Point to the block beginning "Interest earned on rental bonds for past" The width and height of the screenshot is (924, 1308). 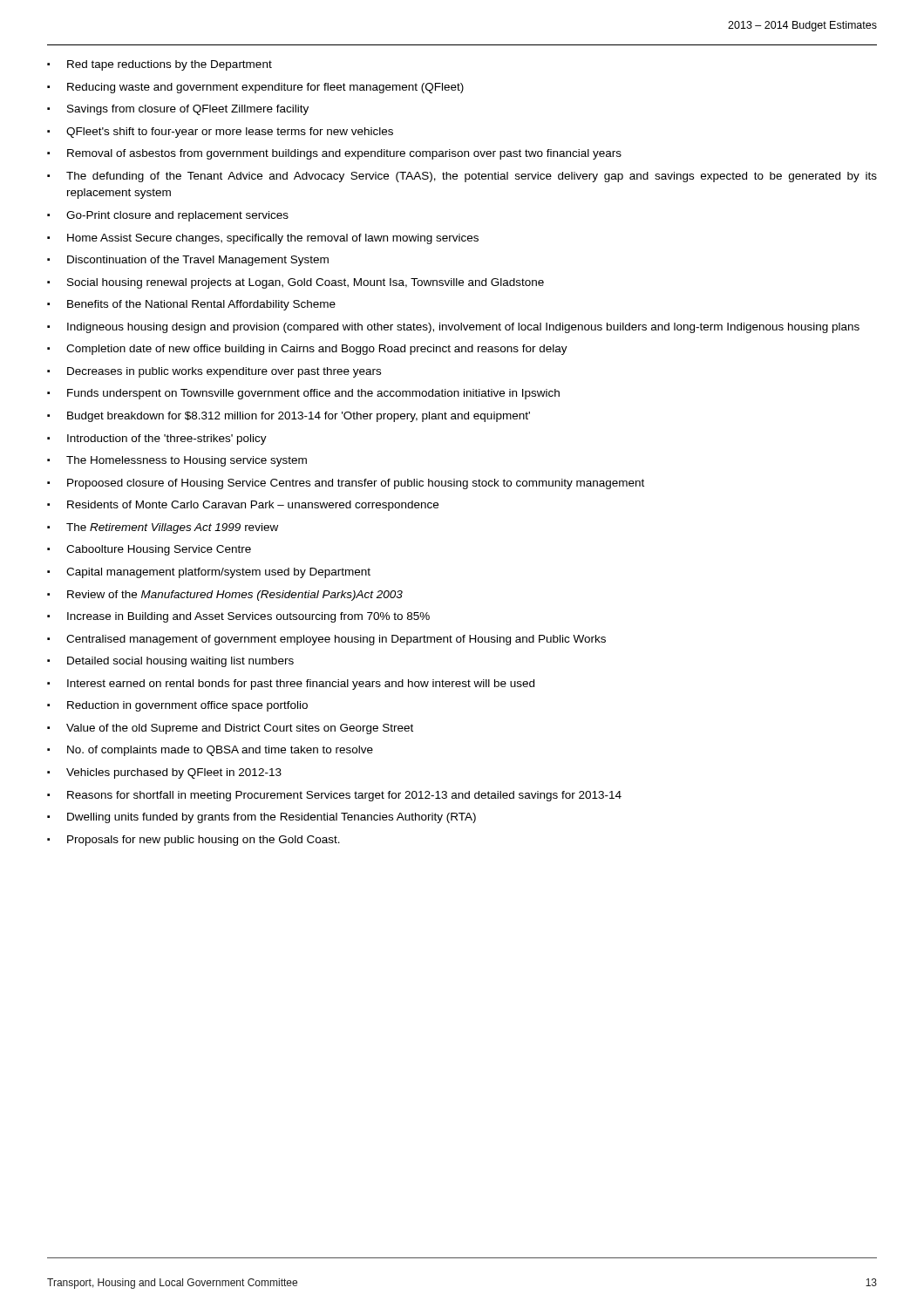pyautogui.click(x=472, y=683)
